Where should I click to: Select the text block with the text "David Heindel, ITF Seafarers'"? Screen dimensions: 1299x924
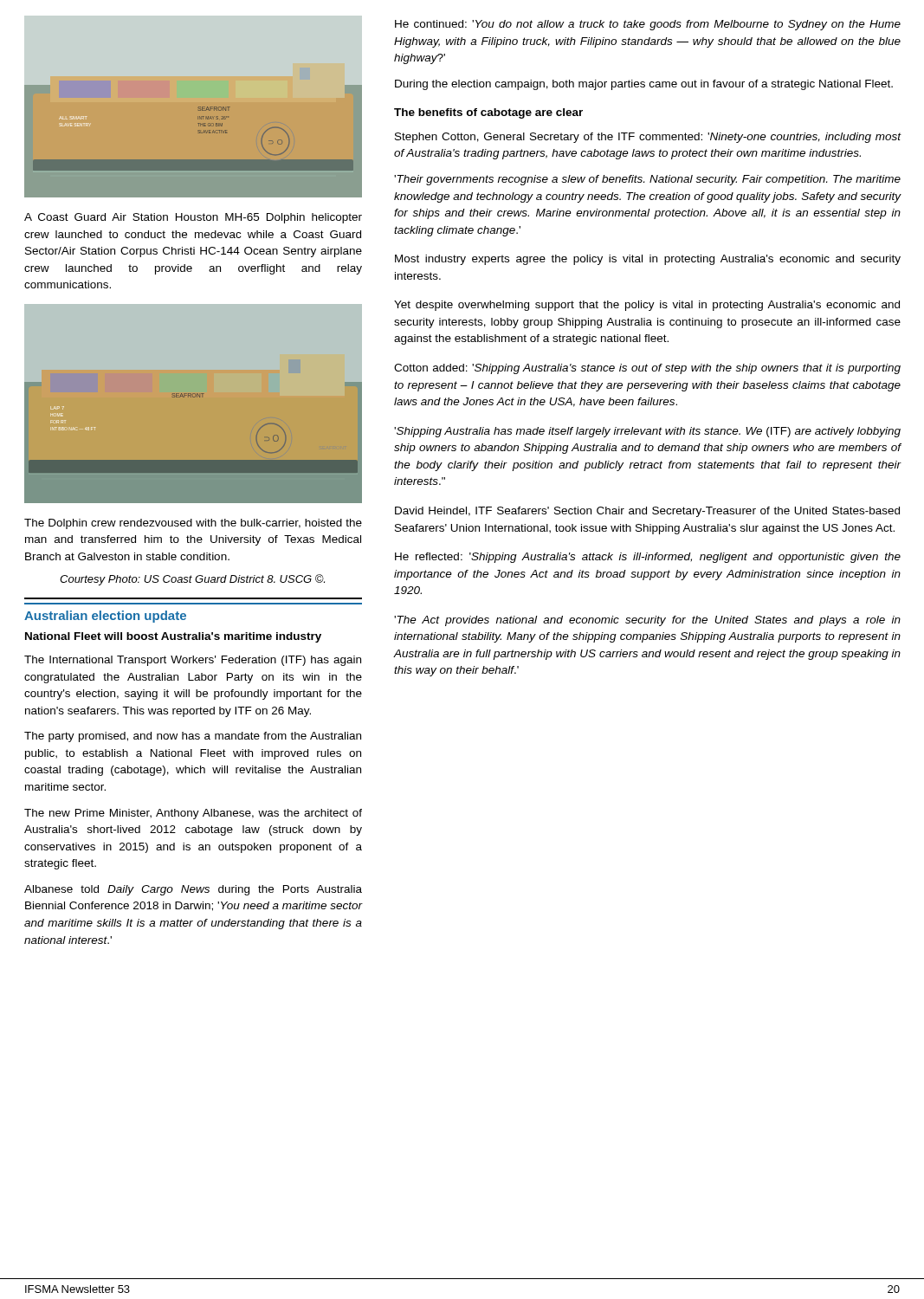647,519
